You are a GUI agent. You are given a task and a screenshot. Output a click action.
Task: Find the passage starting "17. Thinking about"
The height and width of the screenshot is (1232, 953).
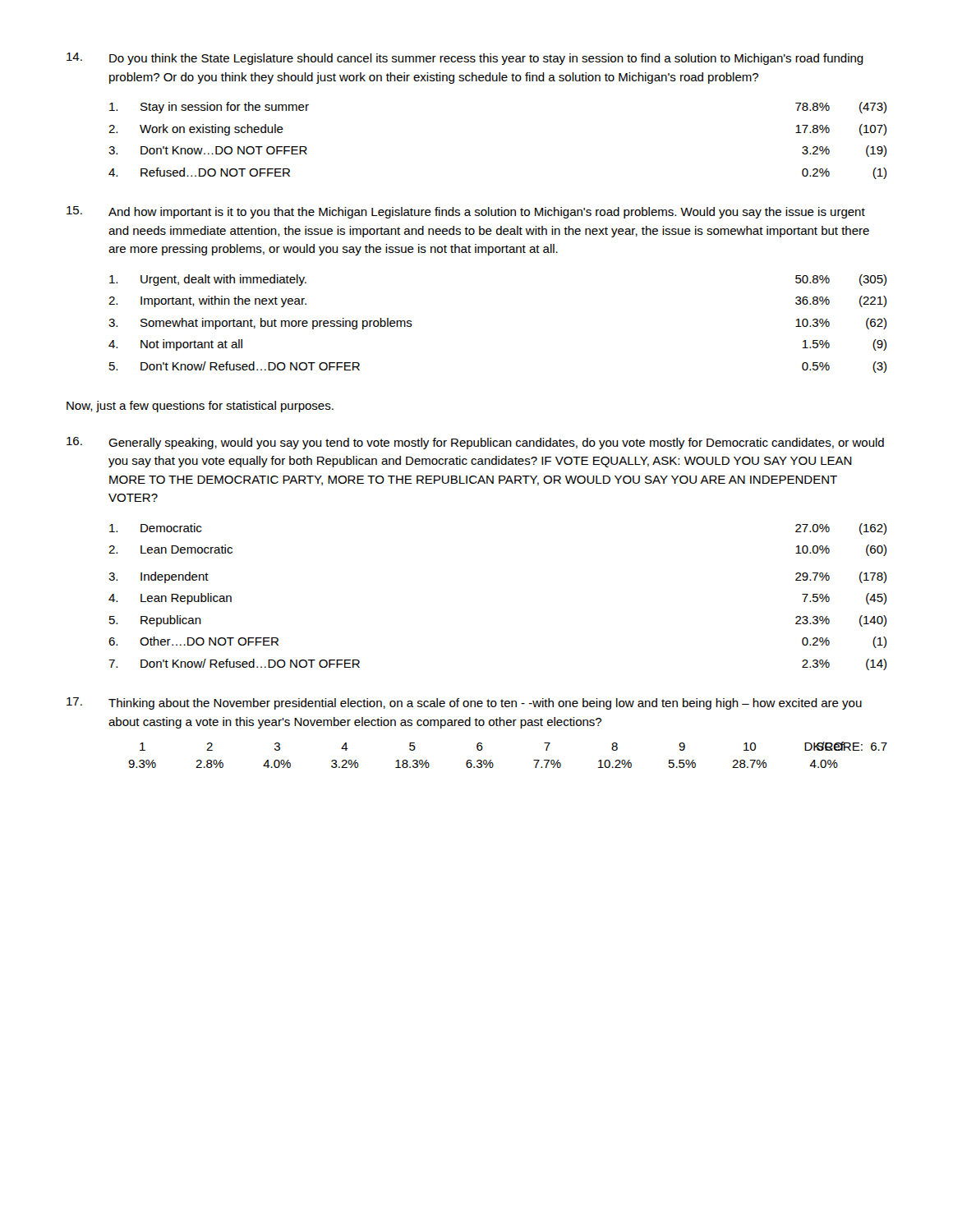click(x=476, y=732)
